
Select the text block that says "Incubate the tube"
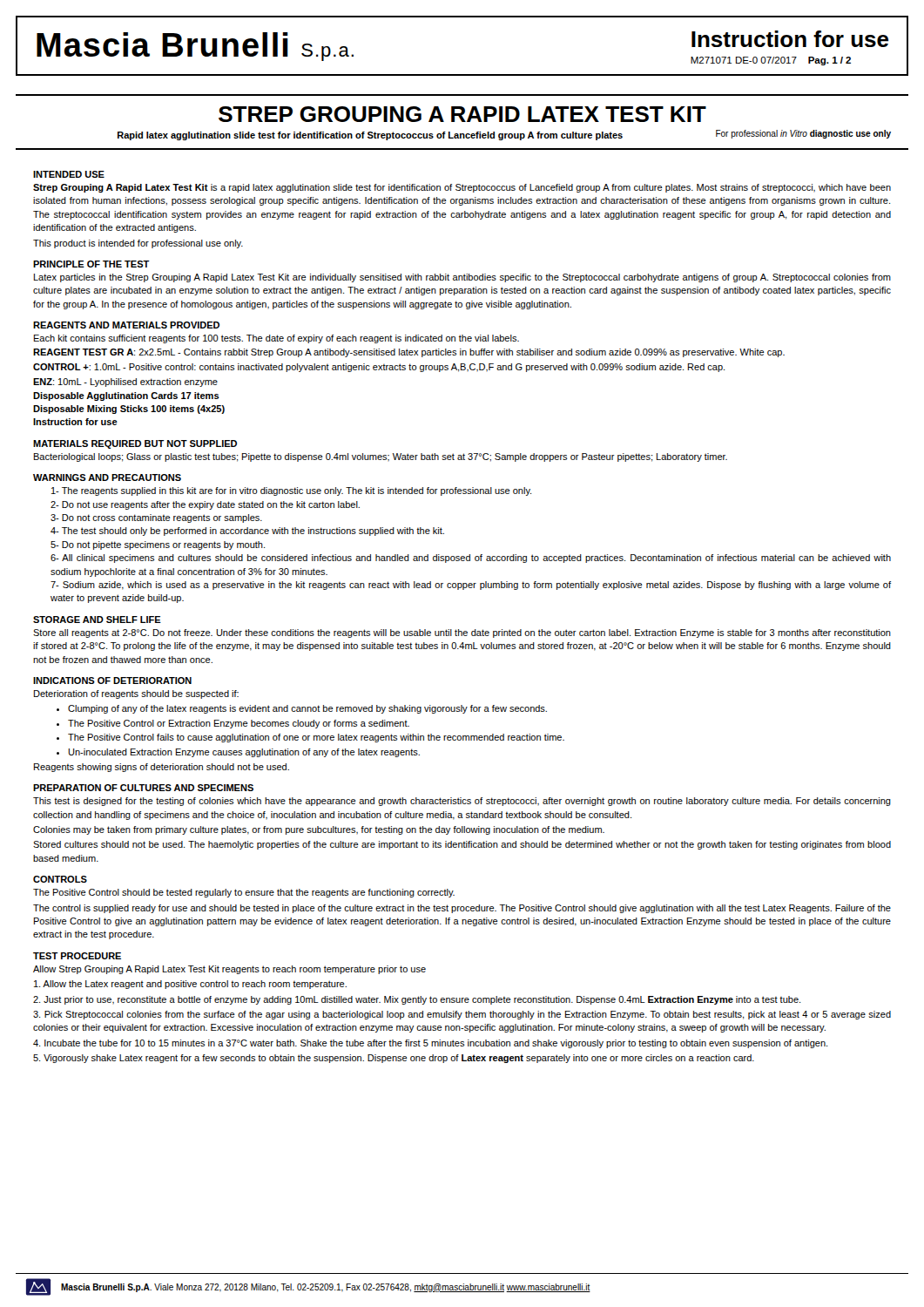pos(431,1043)
